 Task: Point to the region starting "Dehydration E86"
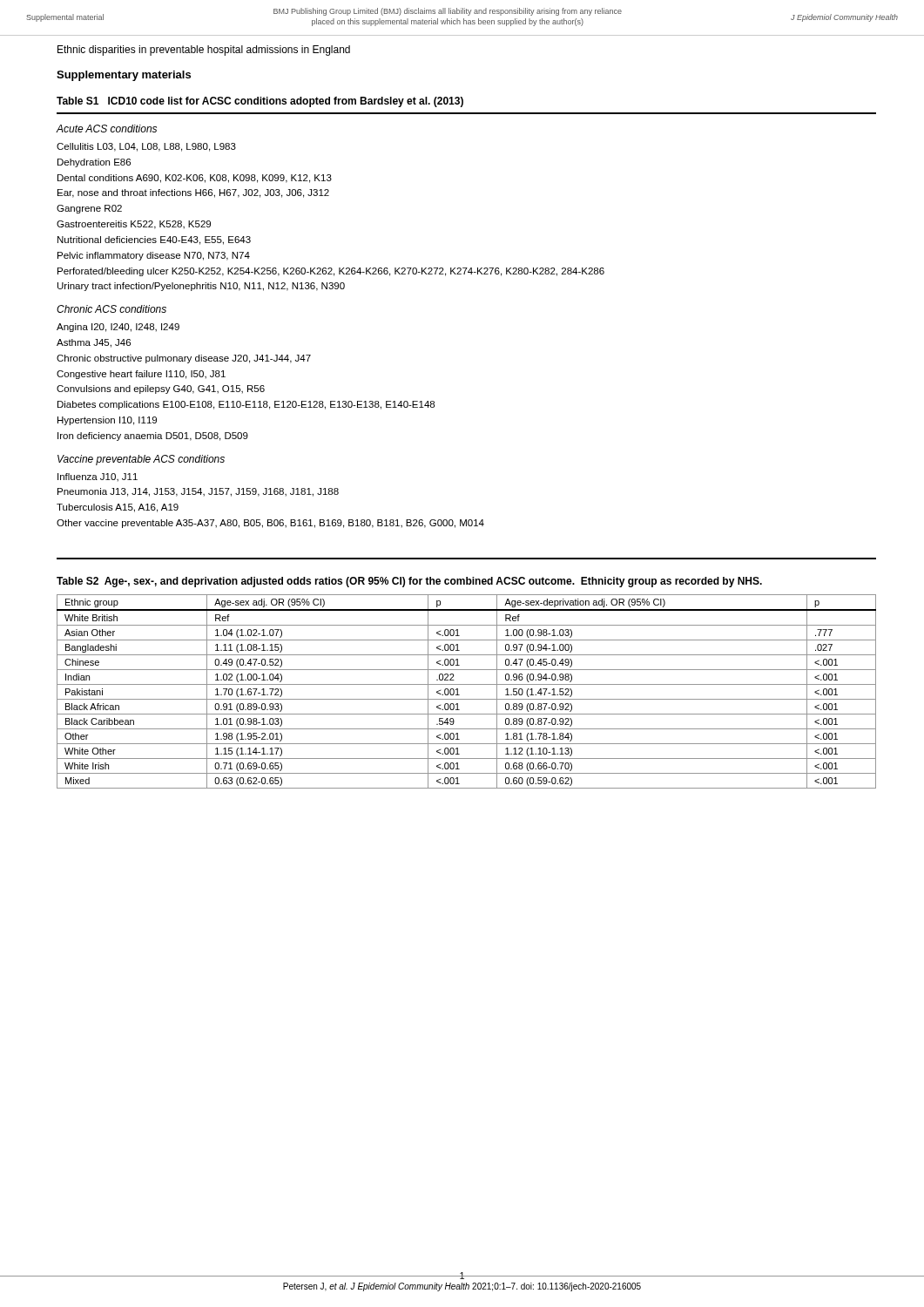94,162
